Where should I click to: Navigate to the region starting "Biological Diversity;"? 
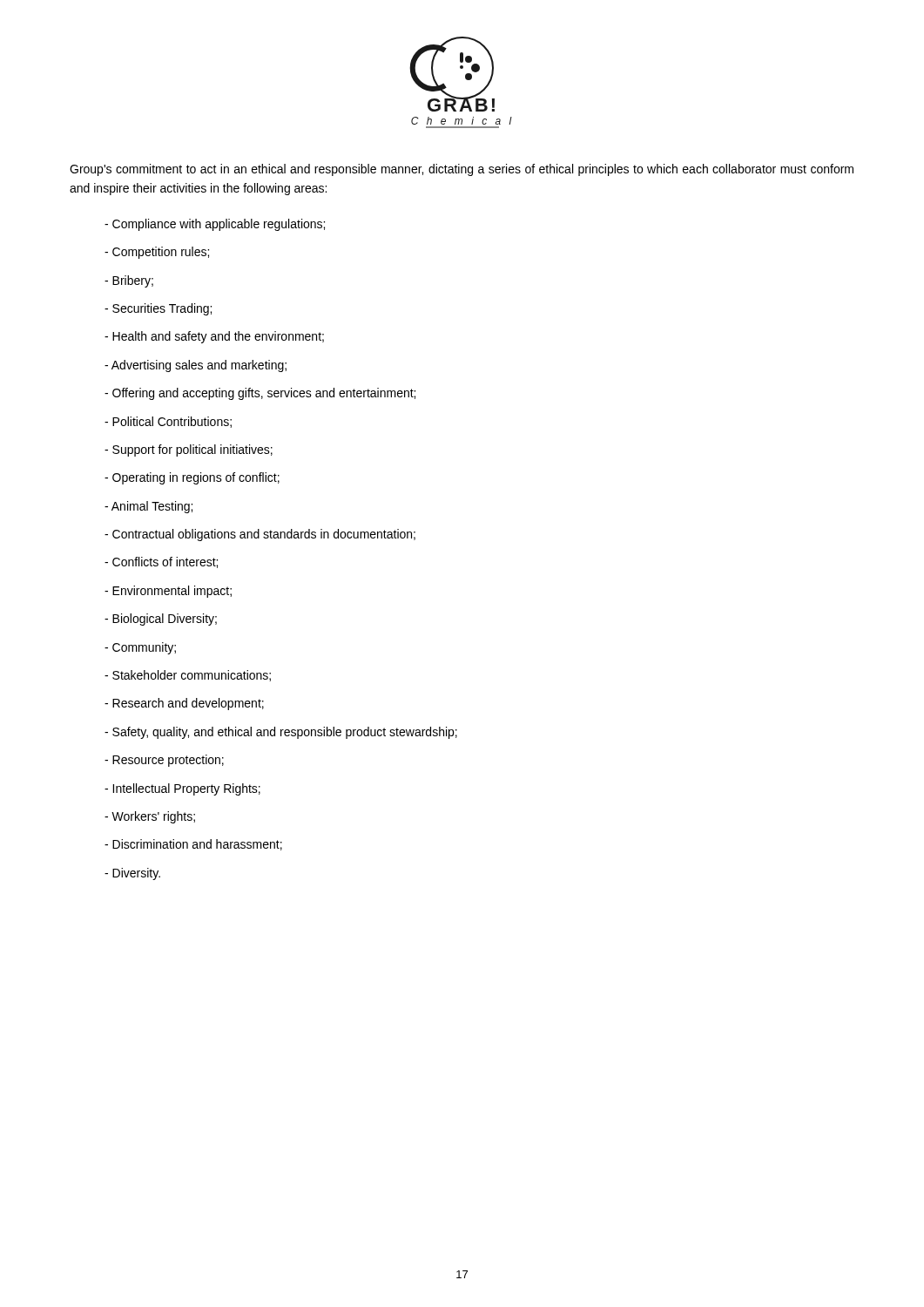(x=161, y=619)
